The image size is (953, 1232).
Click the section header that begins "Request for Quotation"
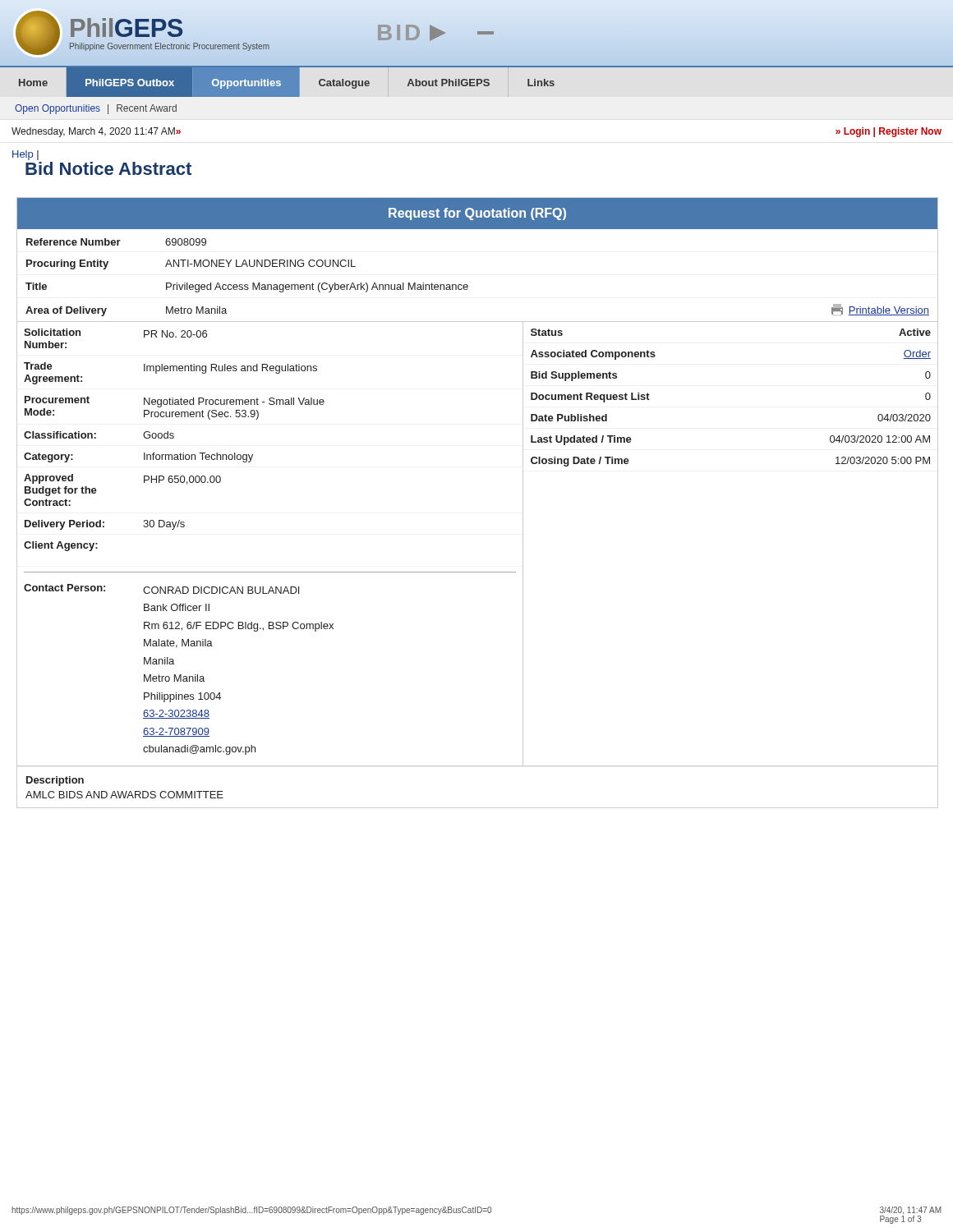(477, 213)
